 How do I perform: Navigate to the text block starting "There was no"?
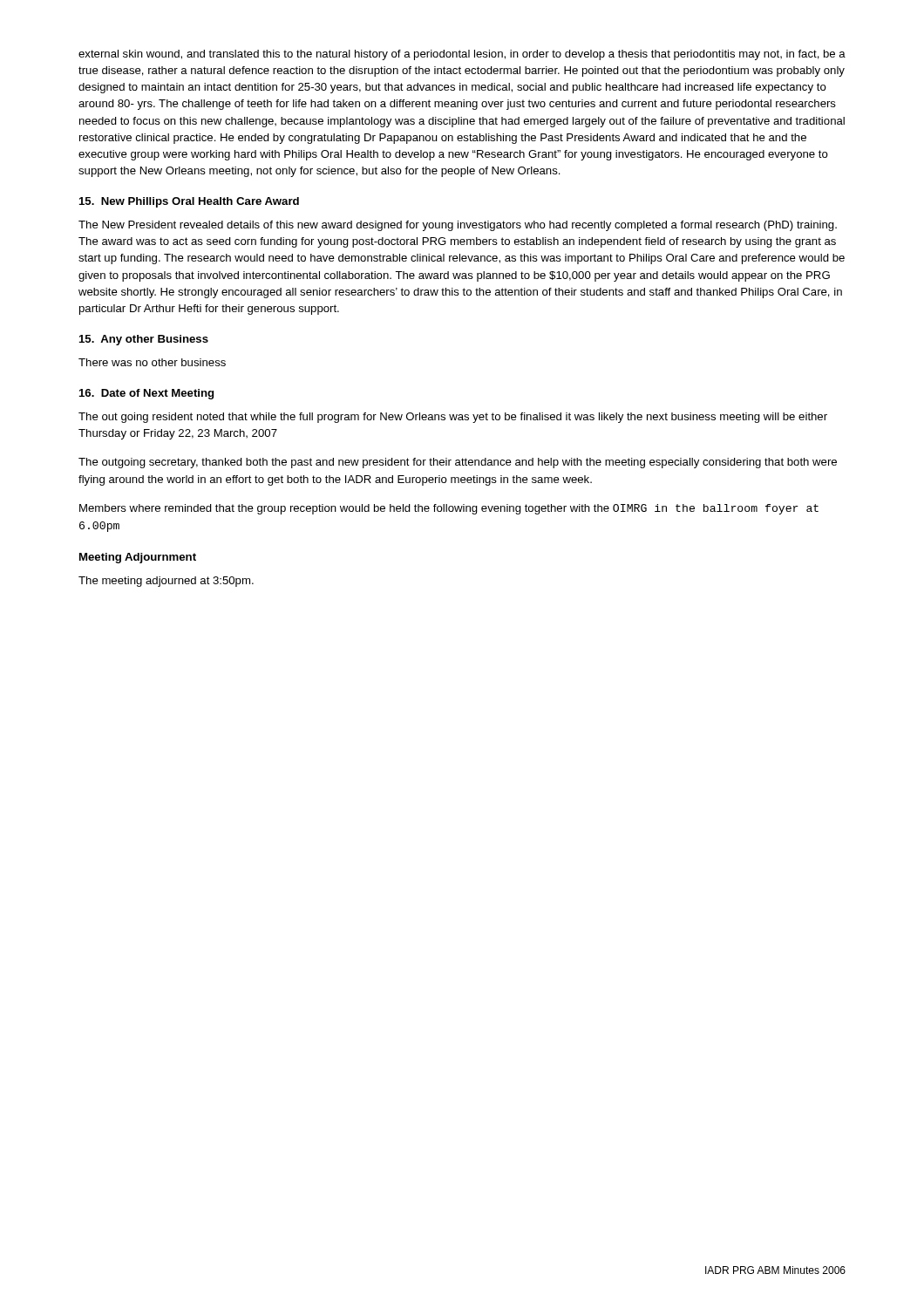[152, 362]
